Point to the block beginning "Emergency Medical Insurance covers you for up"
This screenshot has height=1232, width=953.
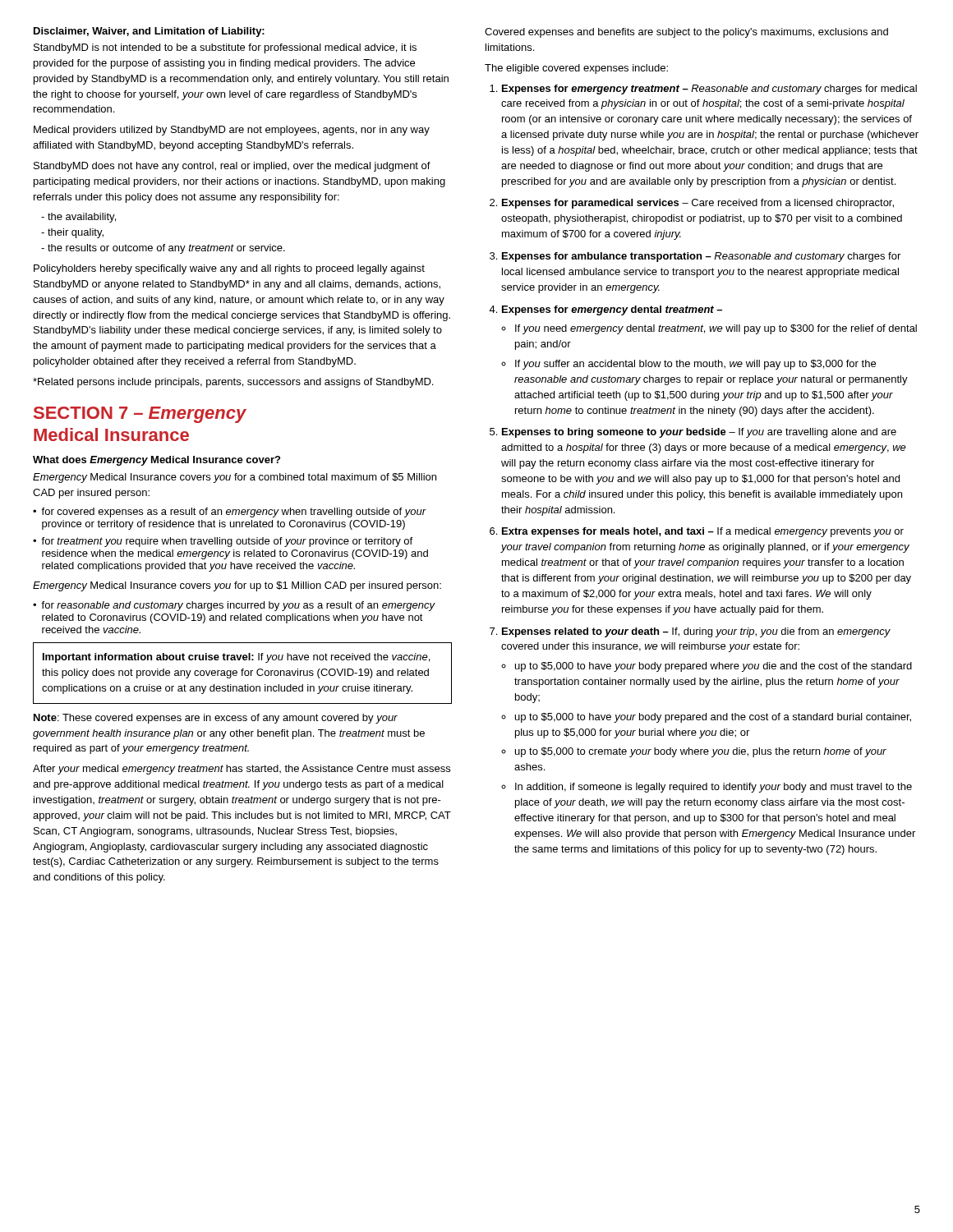point(242,586)
